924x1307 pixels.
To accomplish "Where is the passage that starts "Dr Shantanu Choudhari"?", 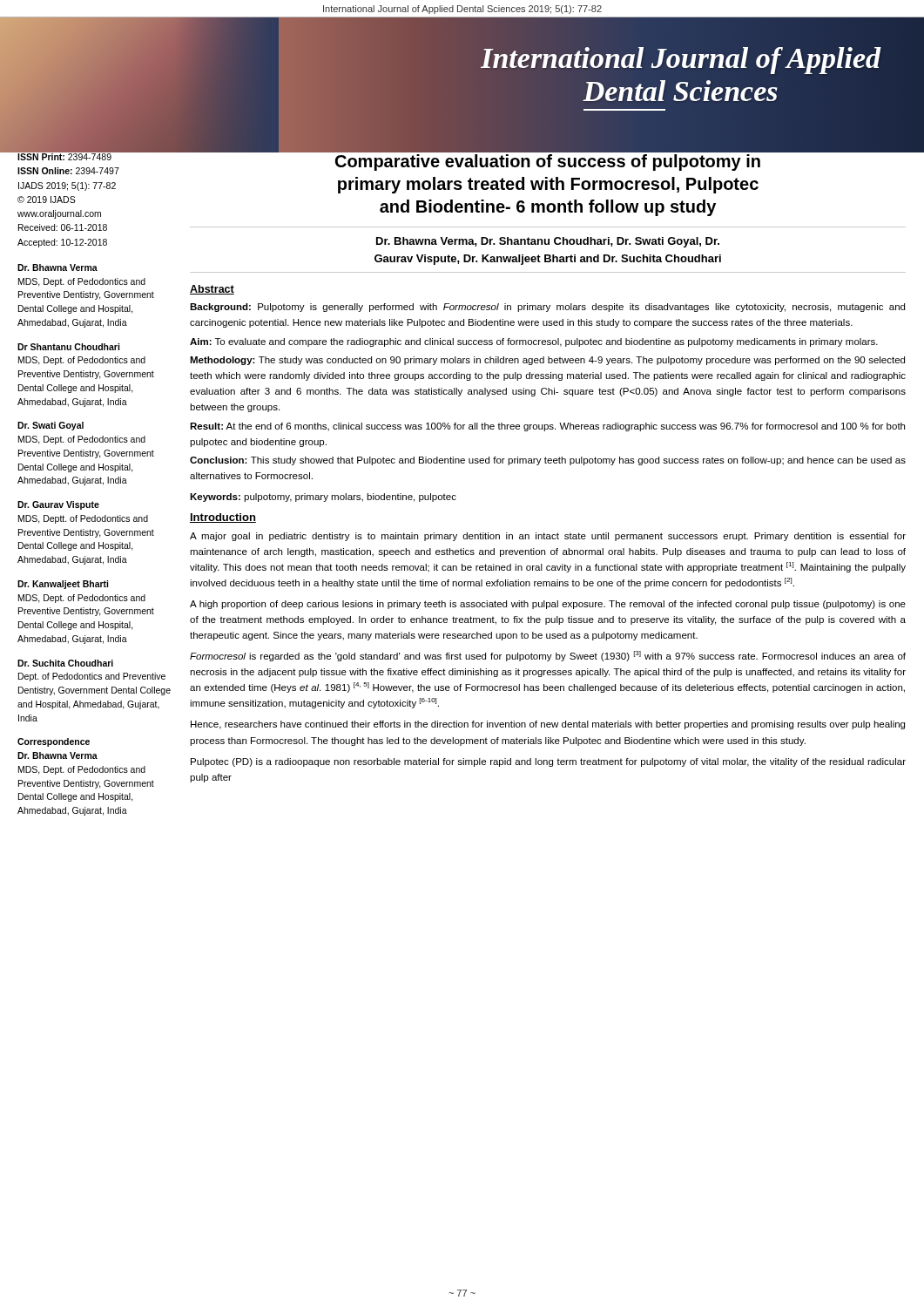I will tap(86, 374).
